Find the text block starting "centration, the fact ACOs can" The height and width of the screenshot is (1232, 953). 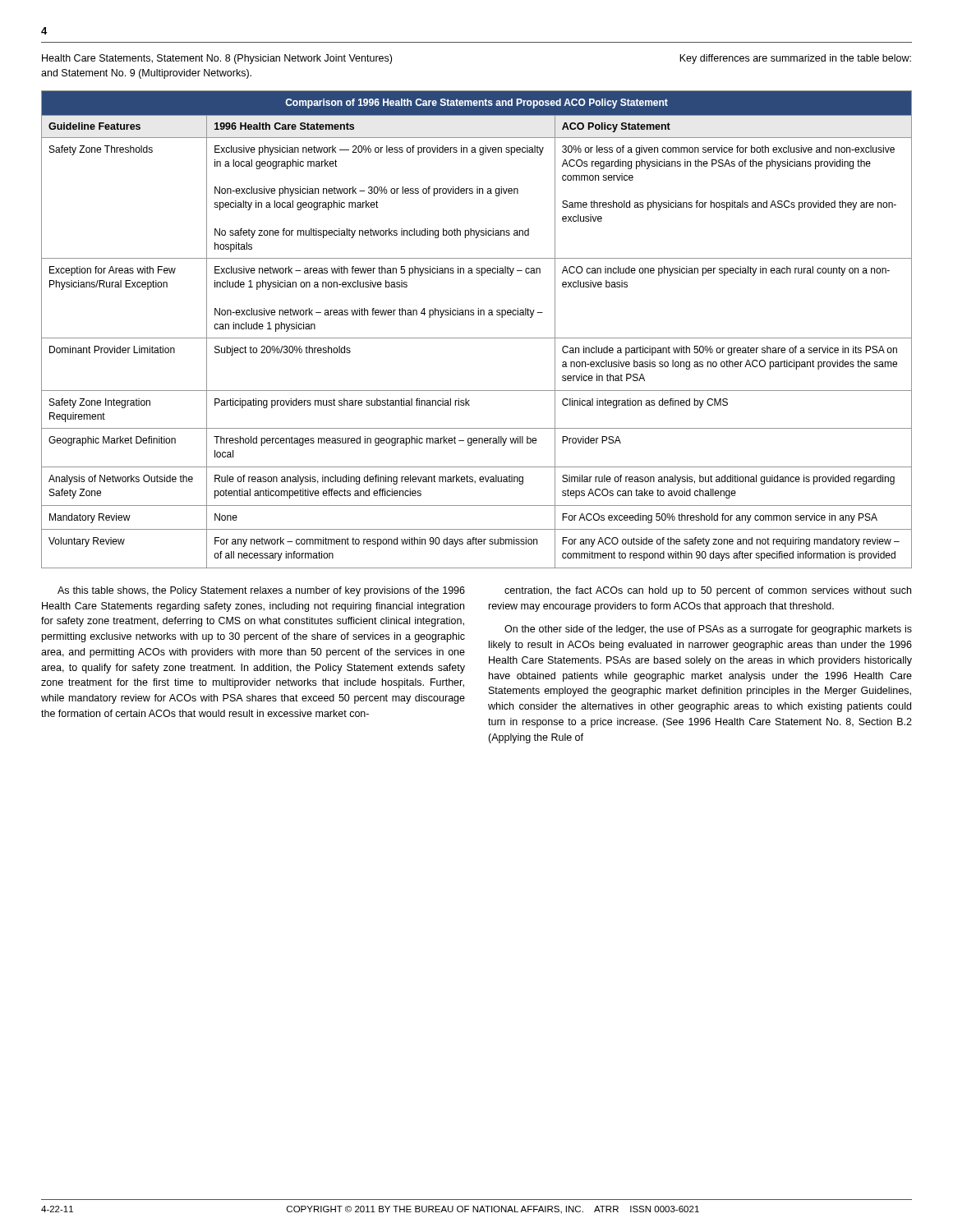coord(700,664)
